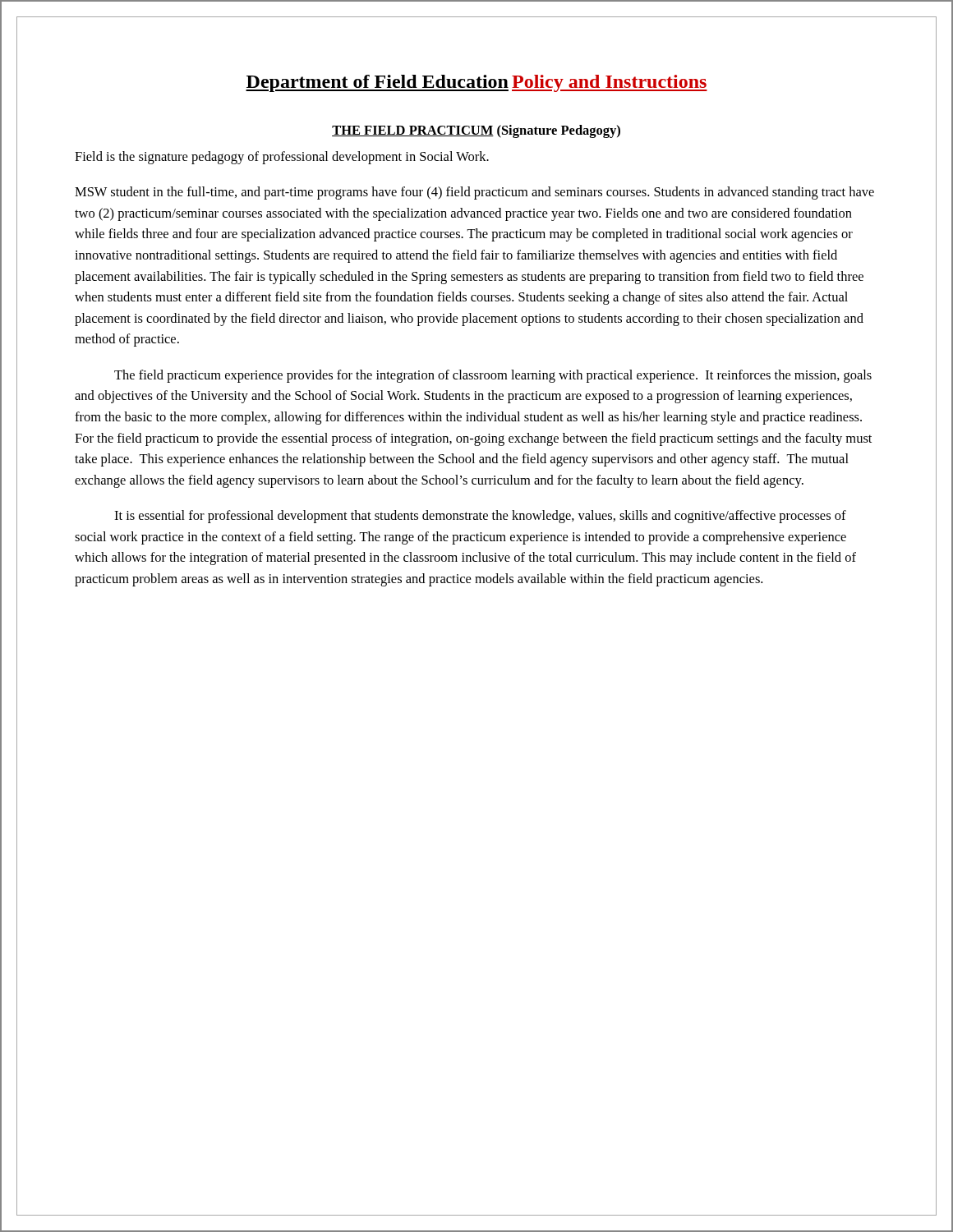
Task: Where is the passage that starts "It is essential for professional development that students"?
Action: coord(465,547)
